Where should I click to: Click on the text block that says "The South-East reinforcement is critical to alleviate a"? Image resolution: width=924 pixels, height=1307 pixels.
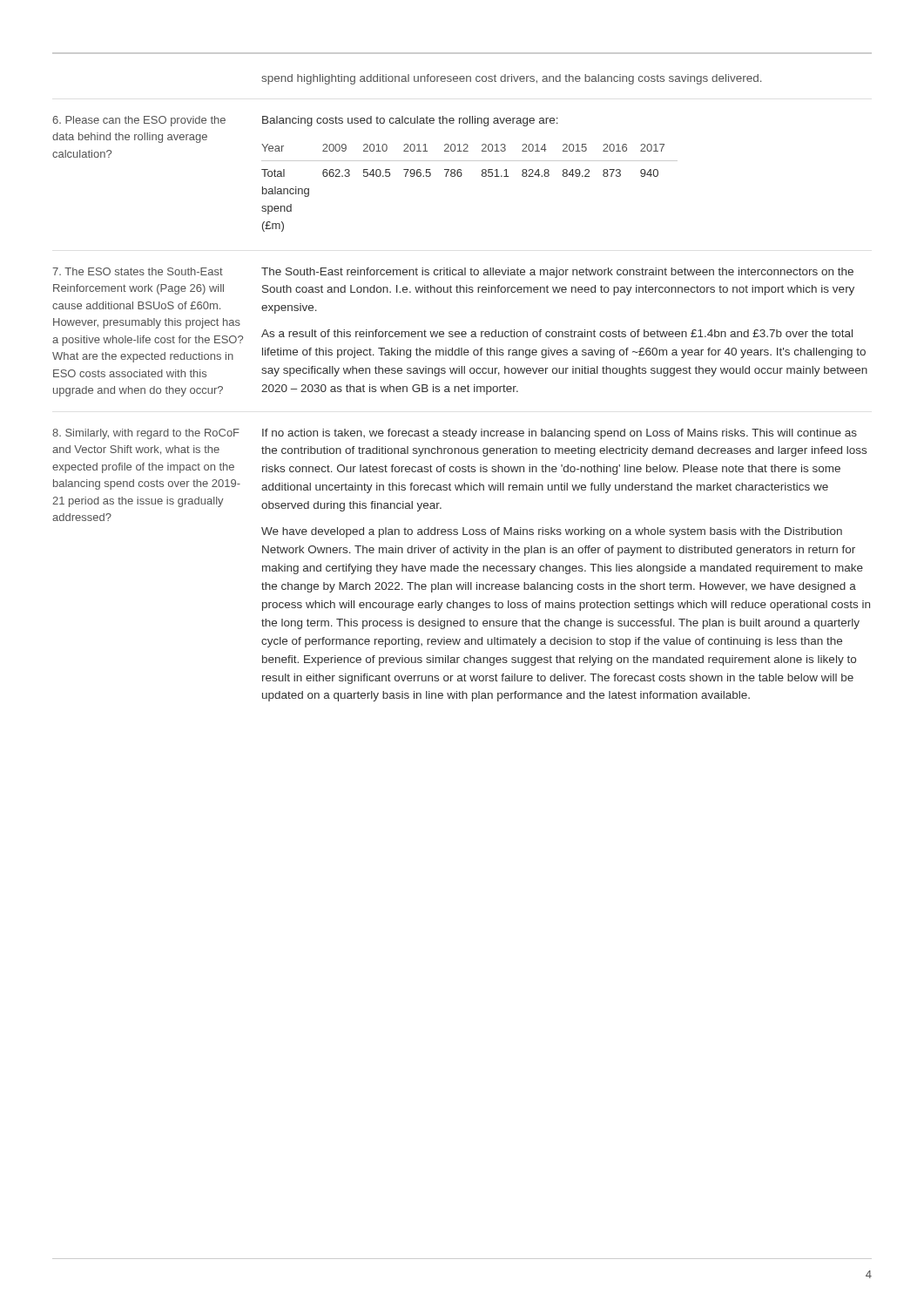[x=567, y=330]
